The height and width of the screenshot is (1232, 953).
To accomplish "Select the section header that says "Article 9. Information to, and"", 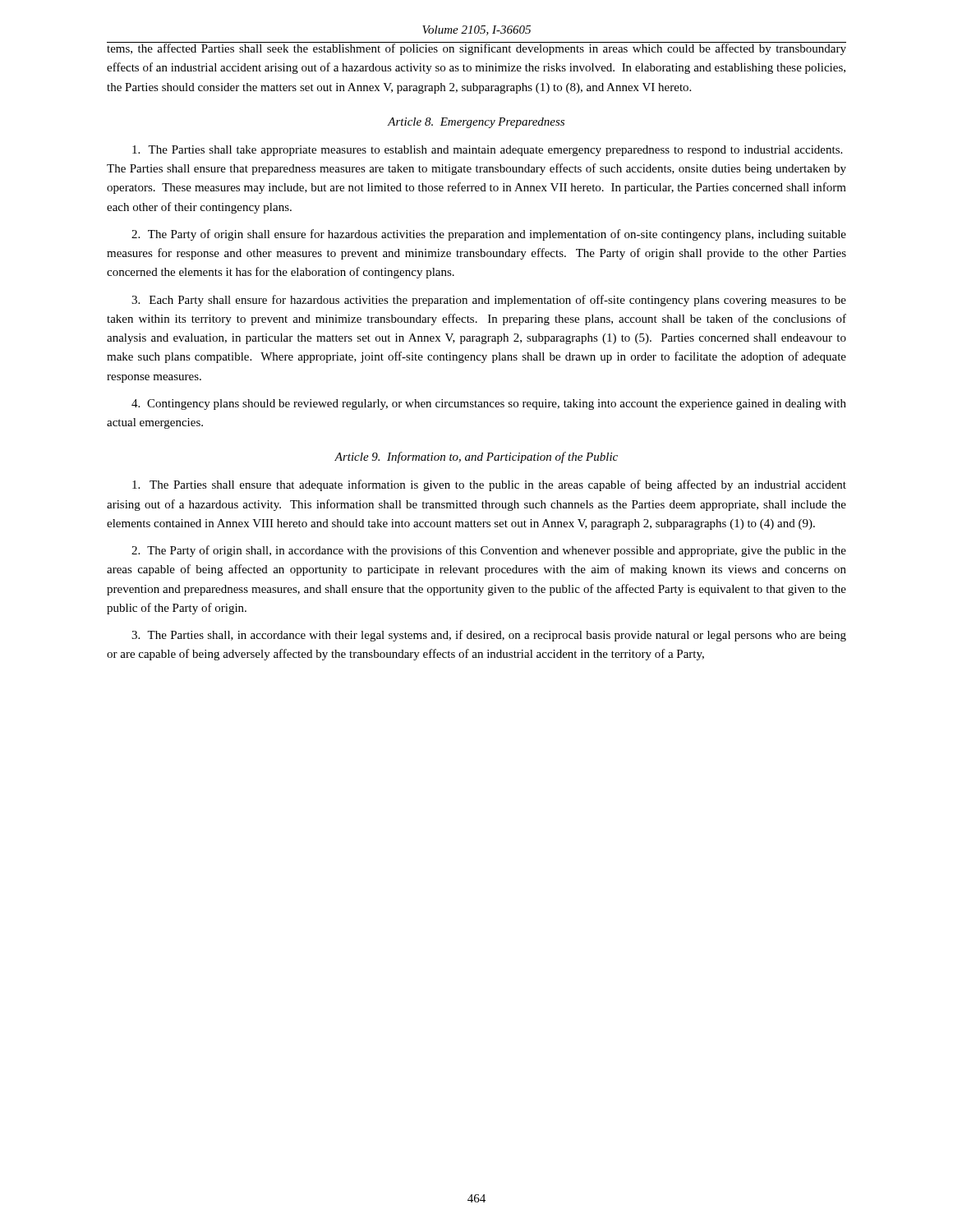I will 476,457.
